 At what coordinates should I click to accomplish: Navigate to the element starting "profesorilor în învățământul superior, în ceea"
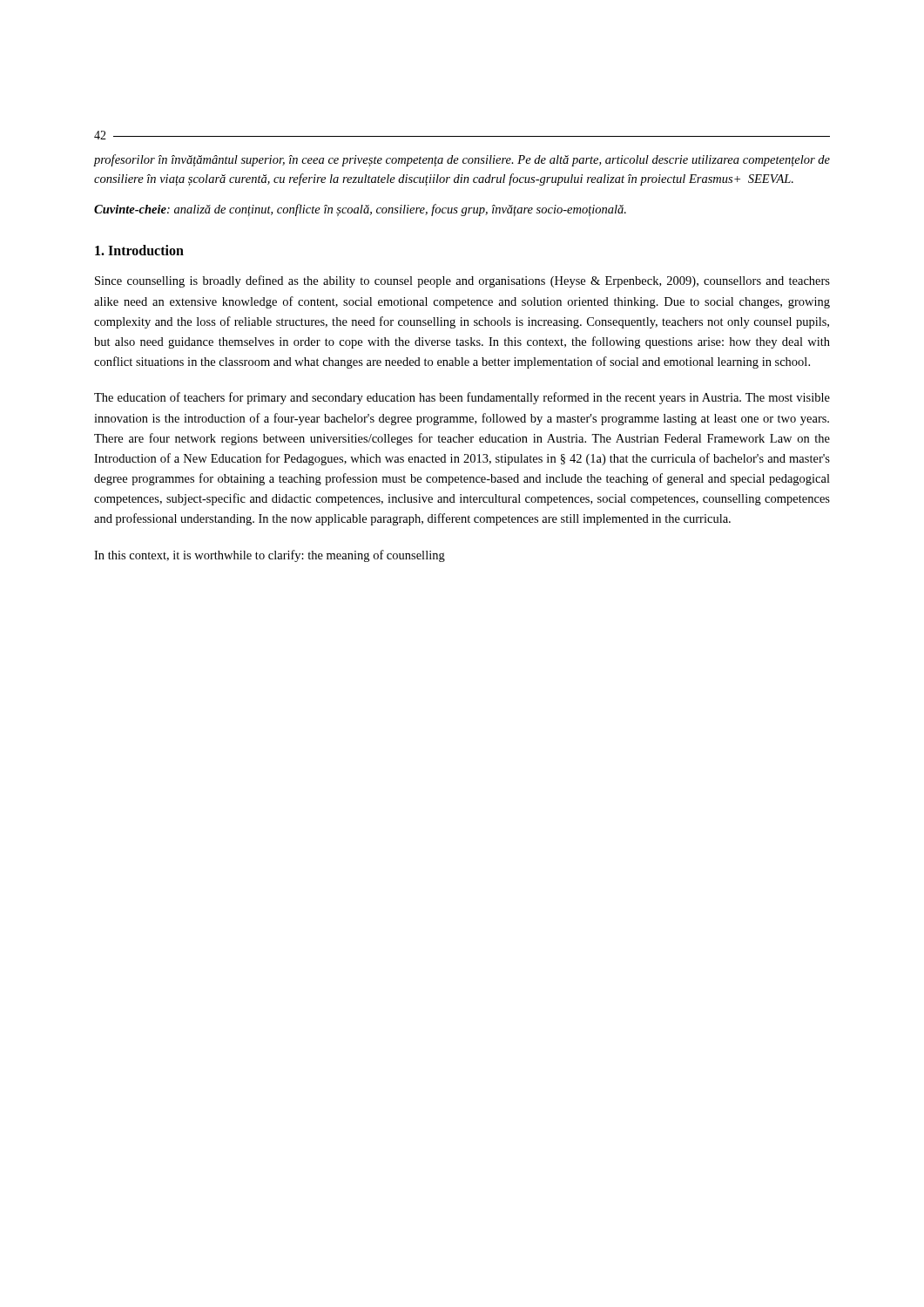pos(462,169)
